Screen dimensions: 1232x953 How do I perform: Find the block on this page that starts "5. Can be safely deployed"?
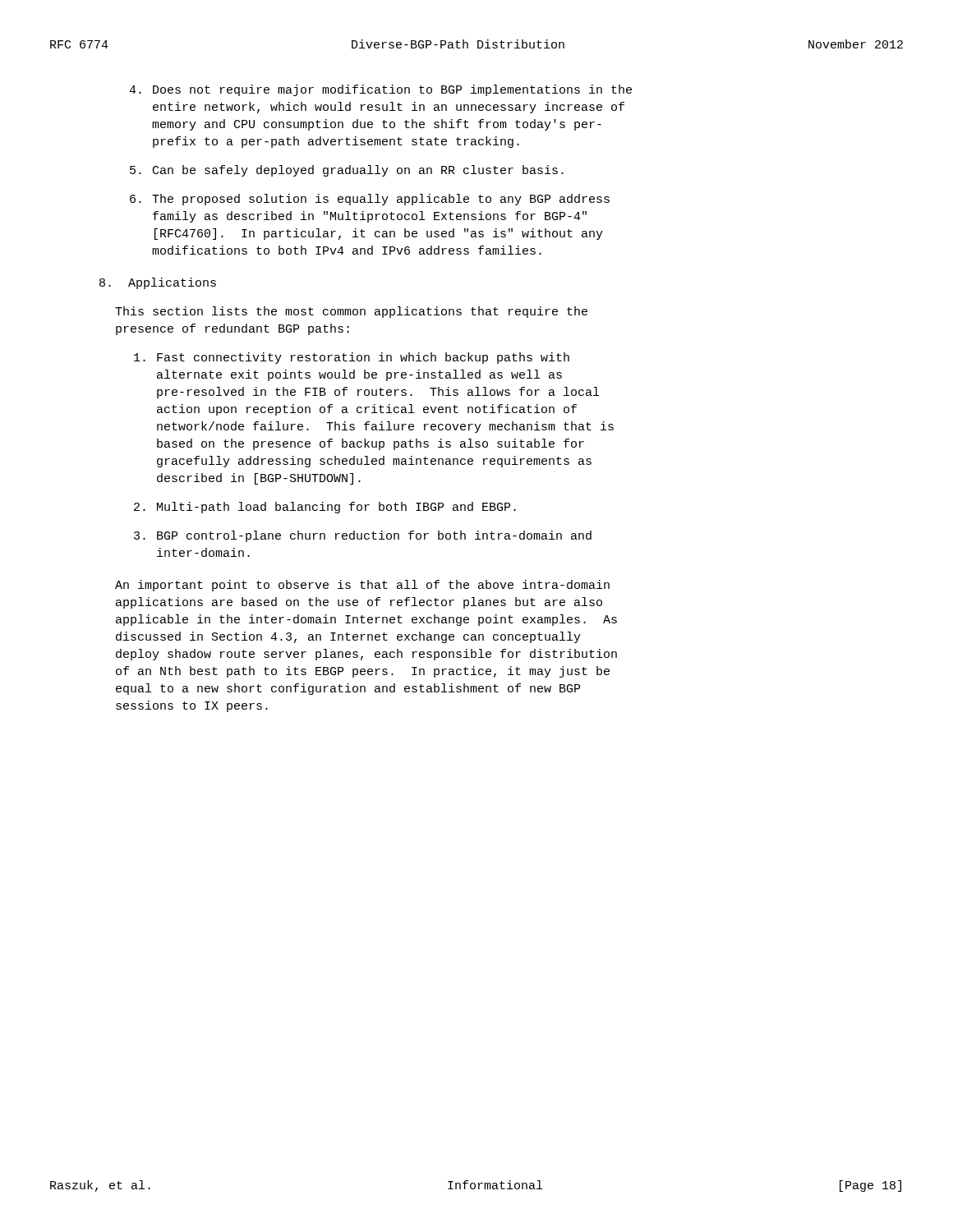(x=476, y=171)
